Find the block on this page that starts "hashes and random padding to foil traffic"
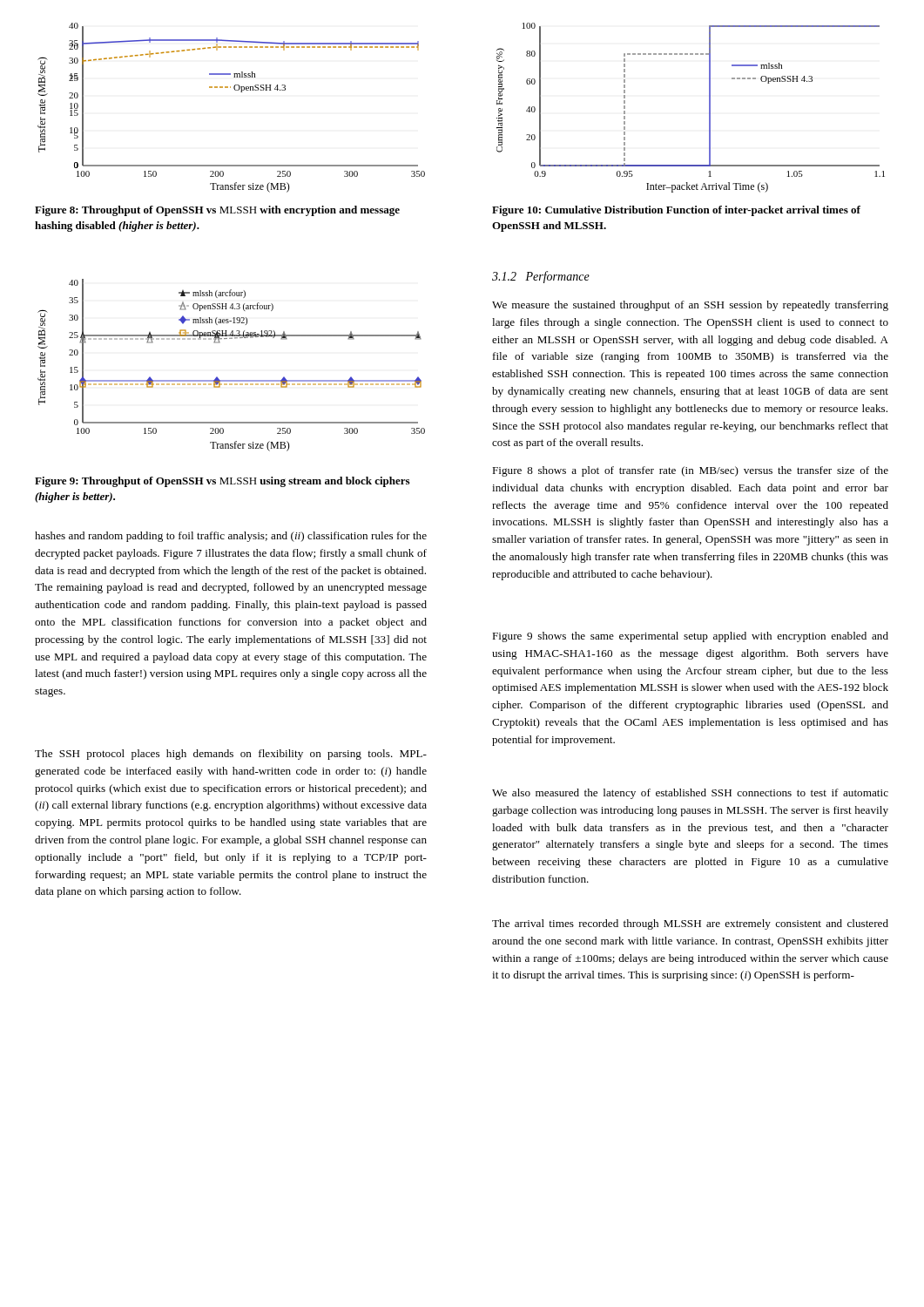 [231, 613]
